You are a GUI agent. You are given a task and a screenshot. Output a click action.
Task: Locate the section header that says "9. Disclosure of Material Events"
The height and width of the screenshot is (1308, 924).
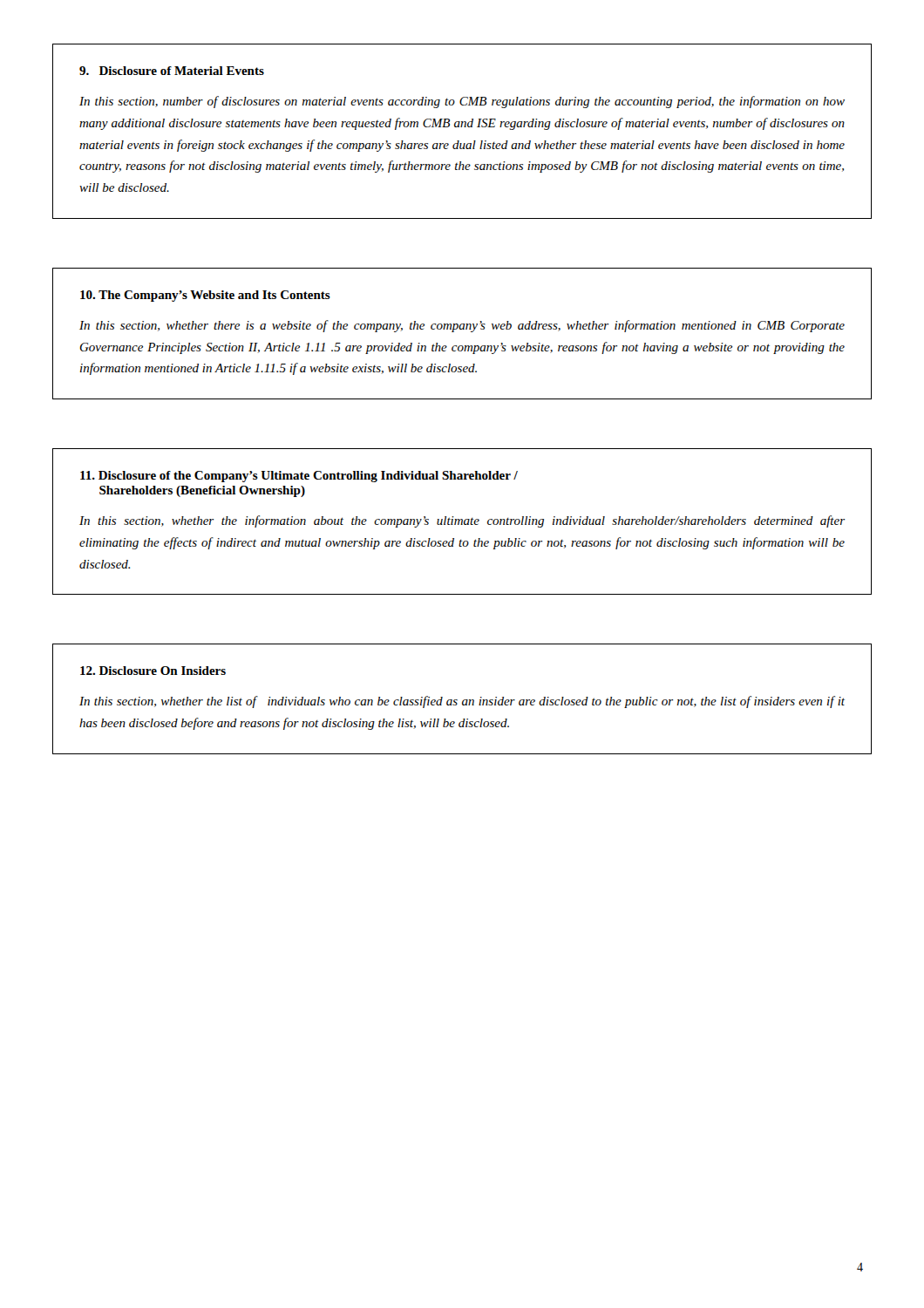(172, 71)
